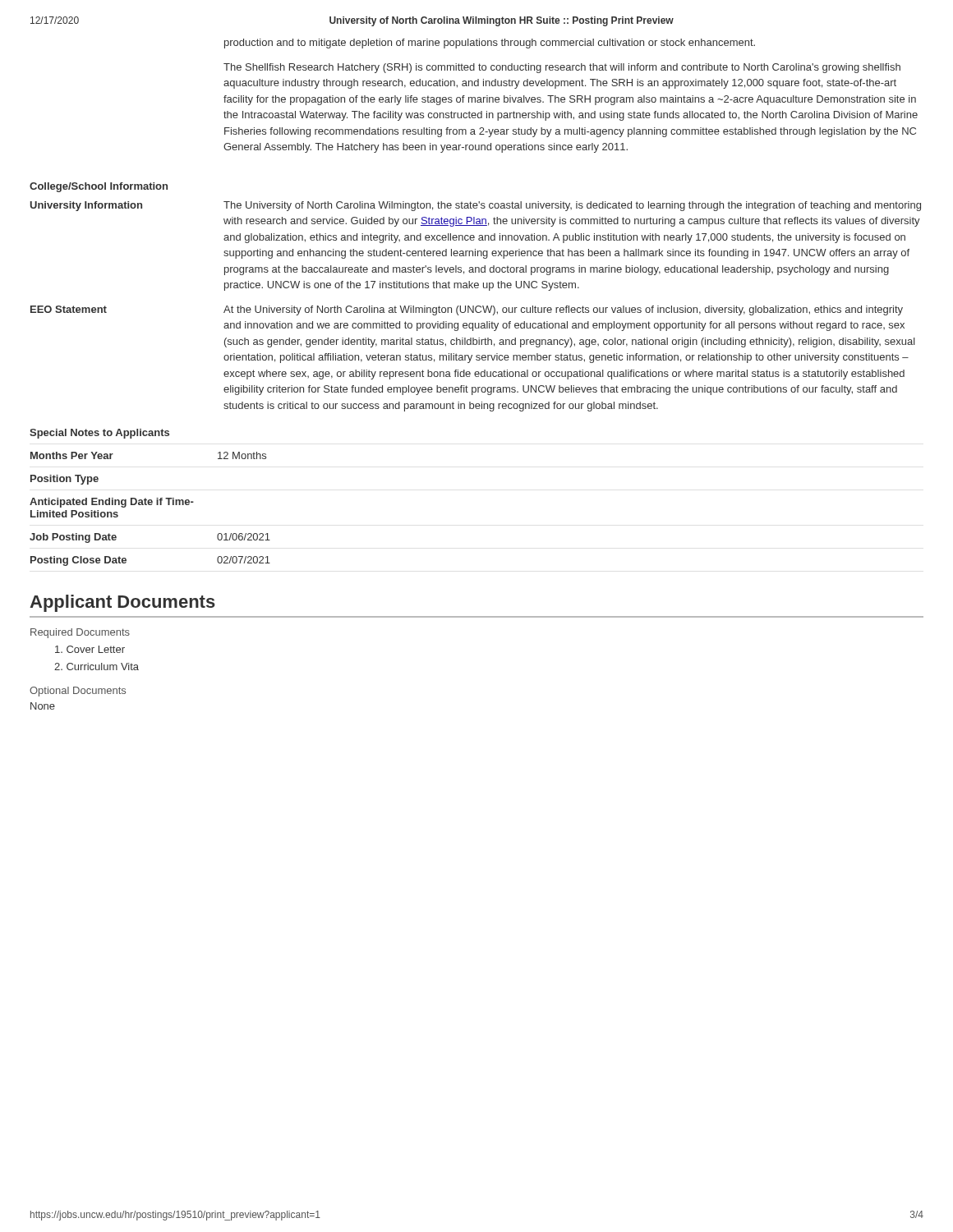Find the region starting "At the University of North Carolina at Wilmington"
The image size is (953, 1232).
click(569, 357)
